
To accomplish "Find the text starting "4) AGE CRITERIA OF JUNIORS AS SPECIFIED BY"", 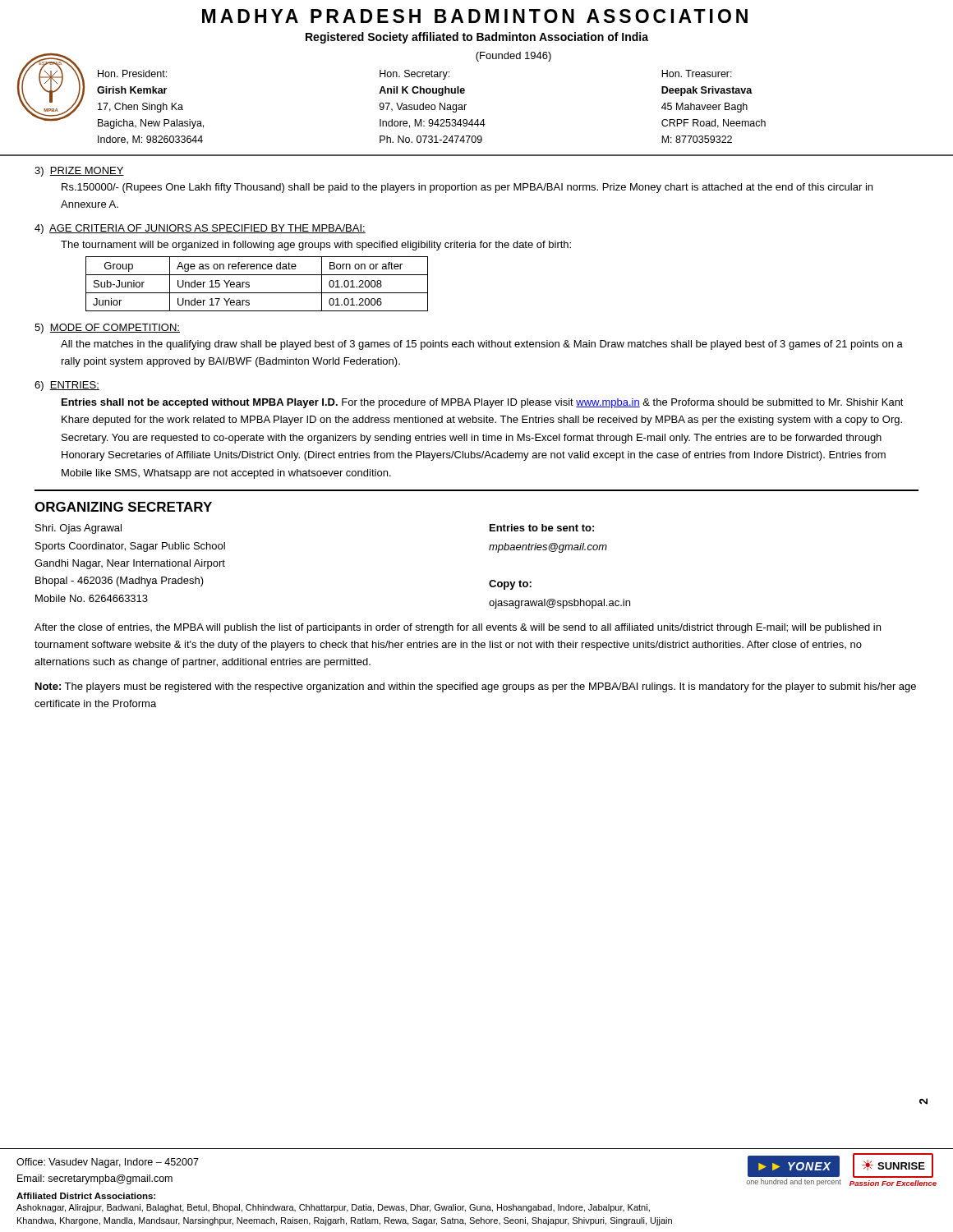I will click(476, 237).
